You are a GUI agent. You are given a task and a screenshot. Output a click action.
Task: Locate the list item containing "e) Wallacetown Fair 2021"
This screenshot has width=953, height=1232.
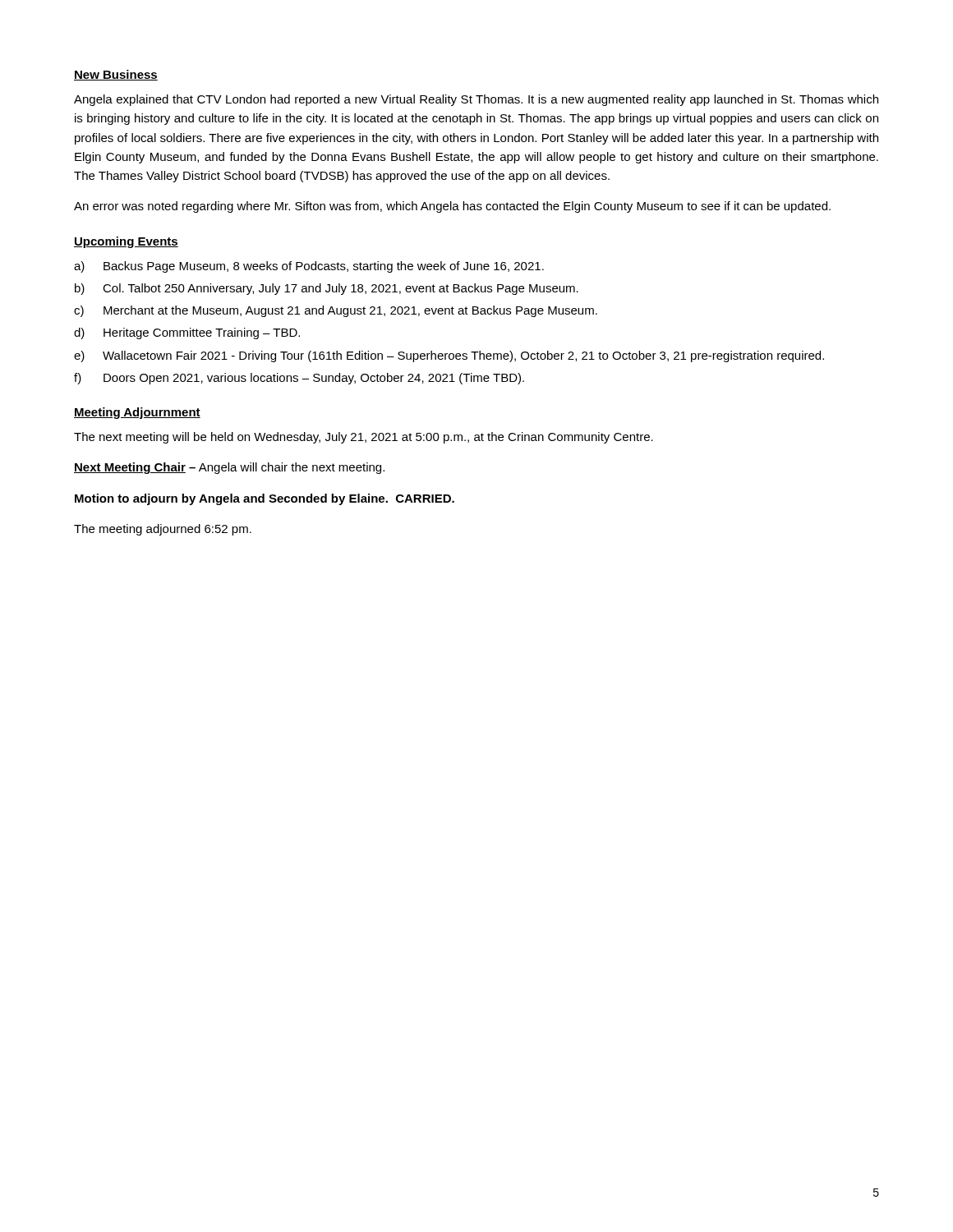[x=476, y=355]
